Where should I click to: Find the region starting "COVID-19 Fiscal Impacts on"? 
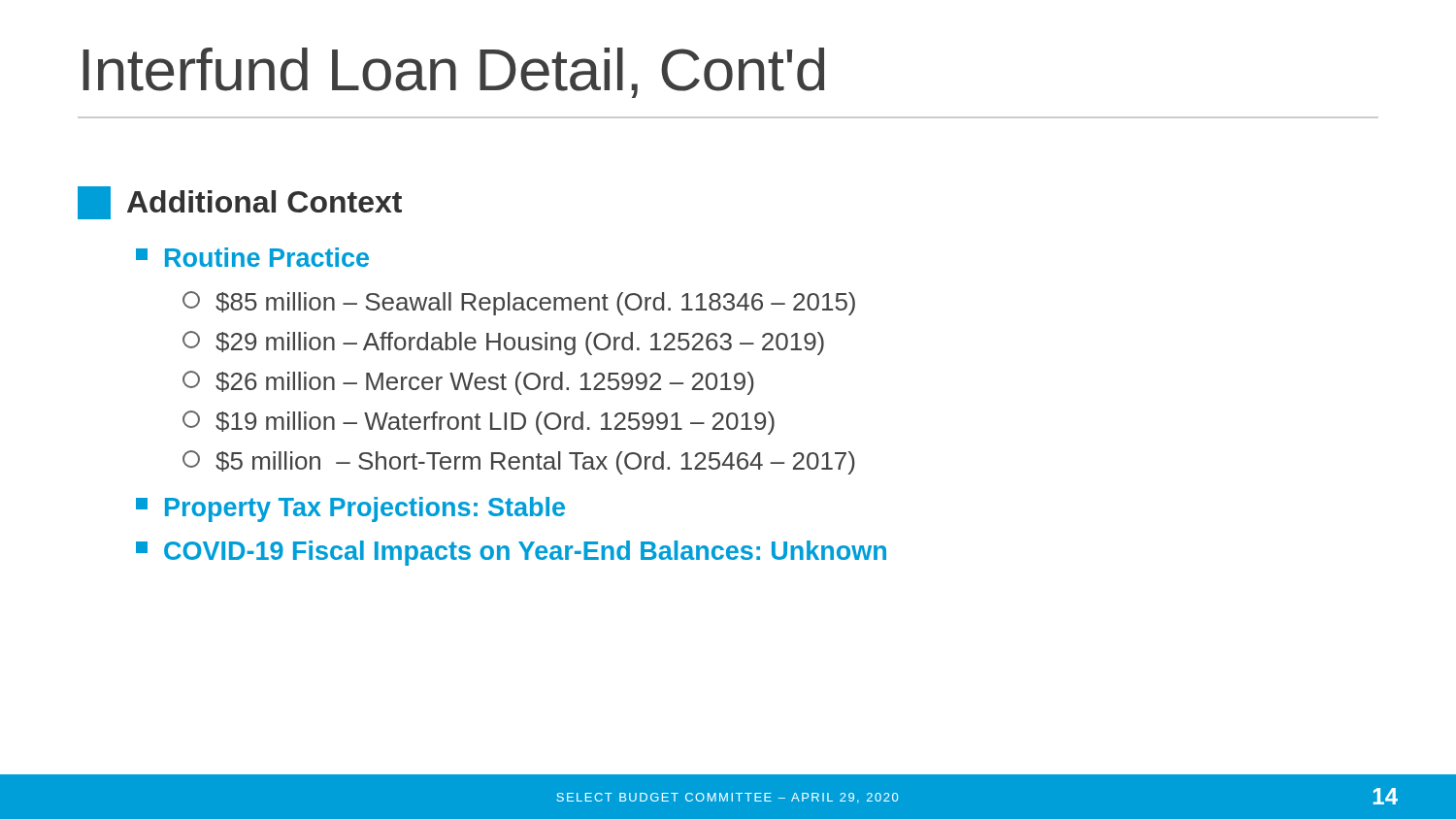coord(512,551)
